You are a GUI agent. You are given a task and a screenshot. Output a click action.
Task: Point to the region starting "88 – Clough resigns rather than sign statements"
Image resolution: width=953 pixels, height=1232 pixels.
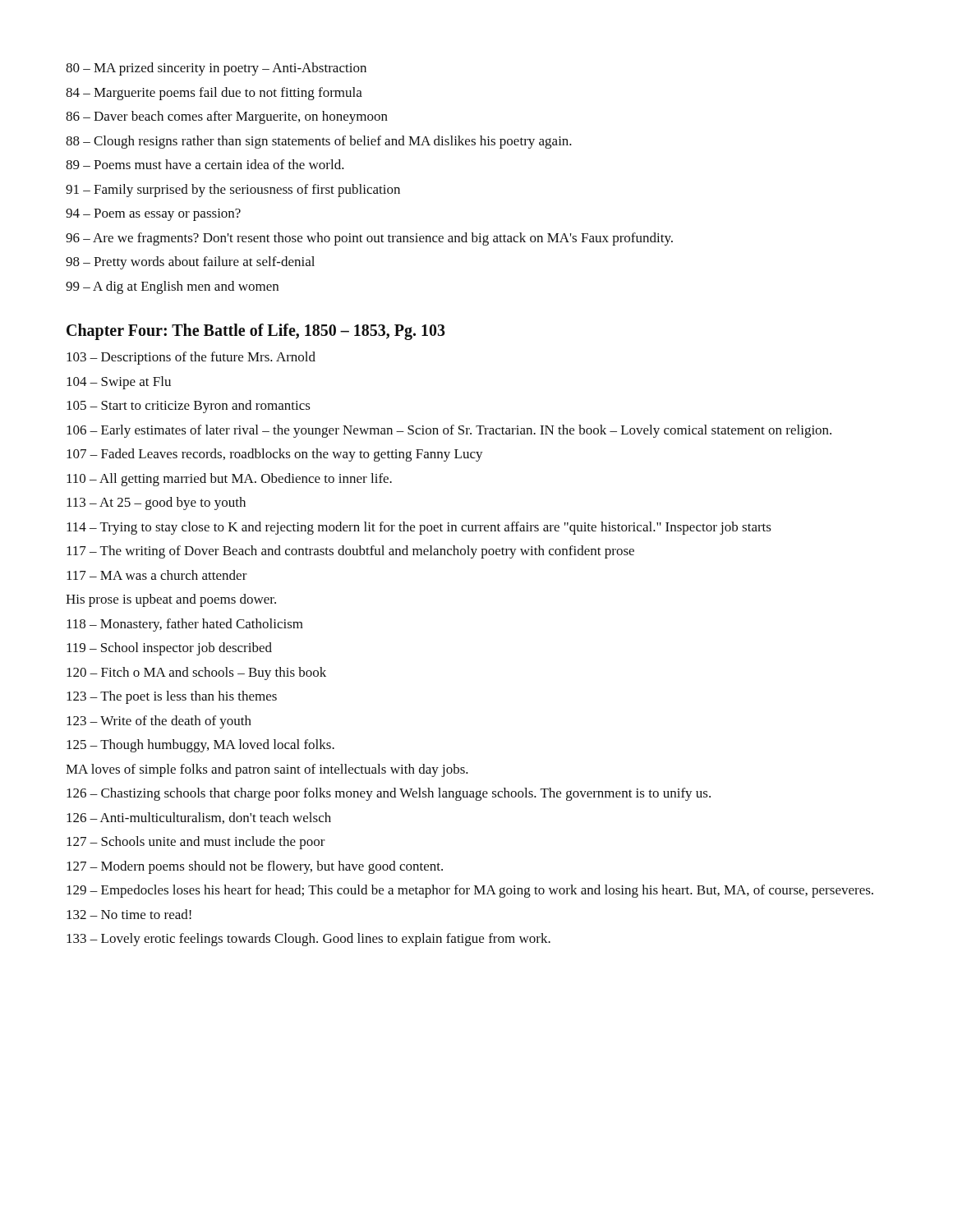[x=319, y=140]
